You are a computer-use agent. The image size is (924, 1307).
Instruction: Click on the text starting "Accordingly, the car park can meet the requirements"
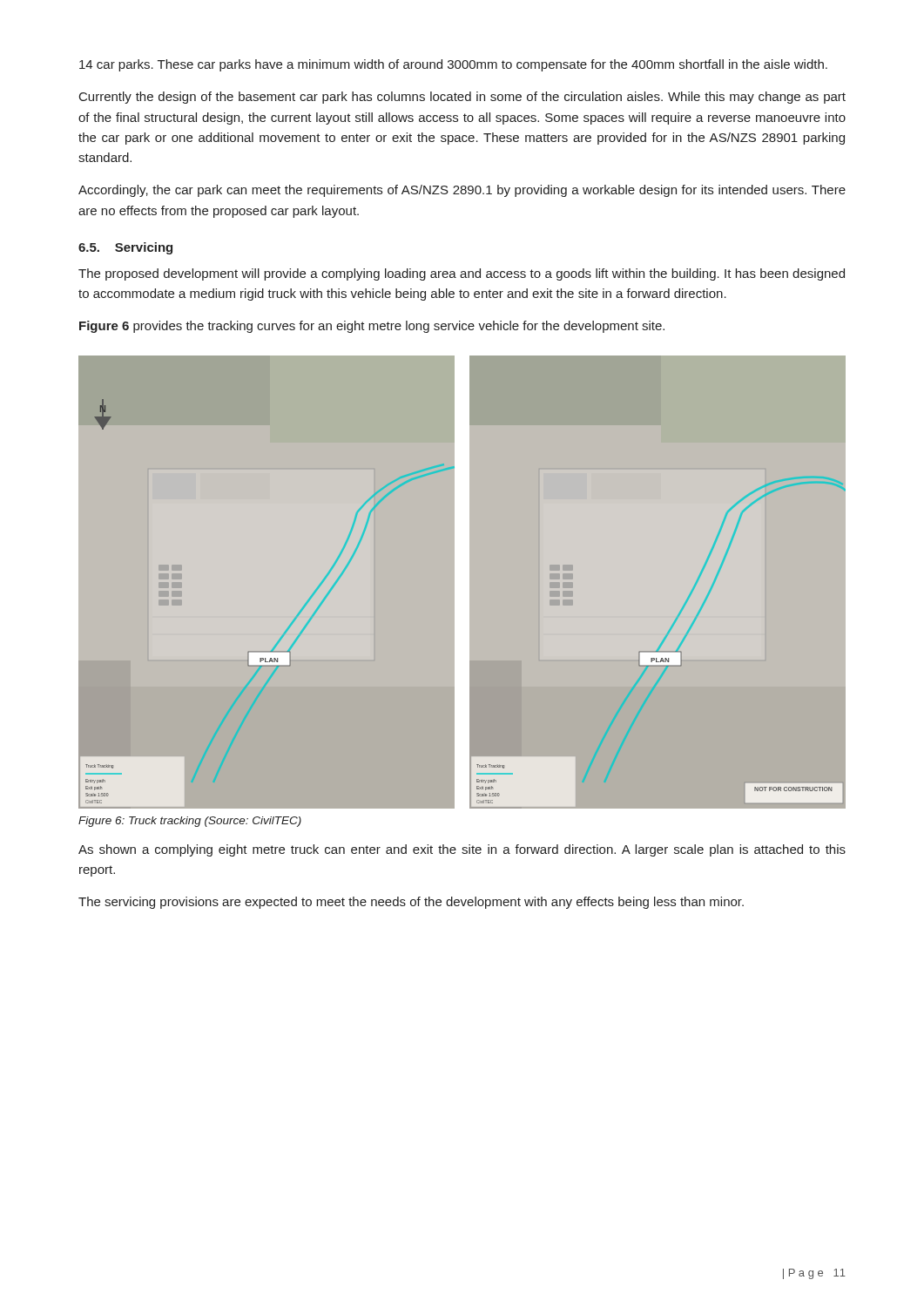click(462, 200)
